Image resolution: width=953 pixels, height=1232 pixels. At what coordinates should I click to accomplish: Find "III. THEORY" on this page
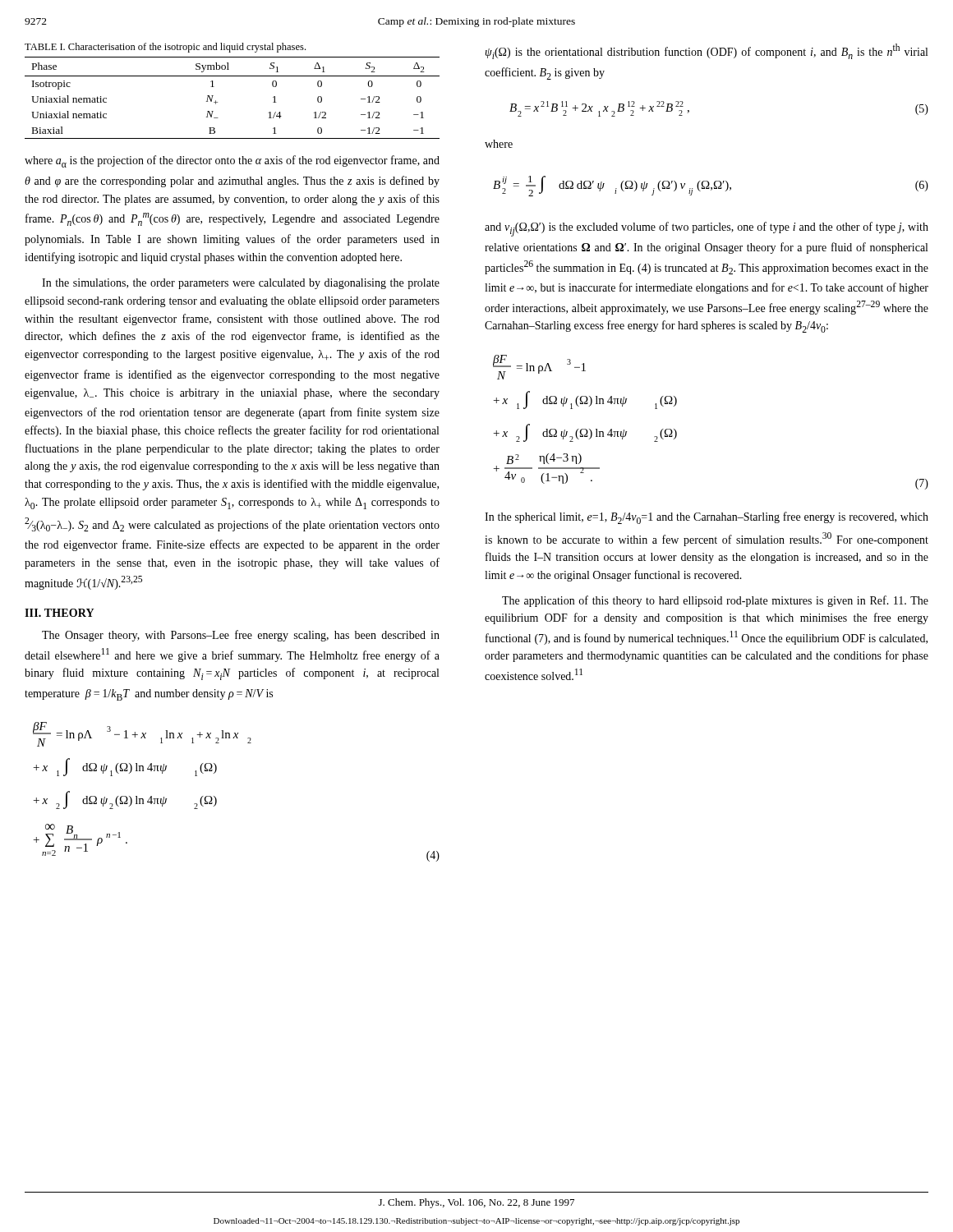60,613
